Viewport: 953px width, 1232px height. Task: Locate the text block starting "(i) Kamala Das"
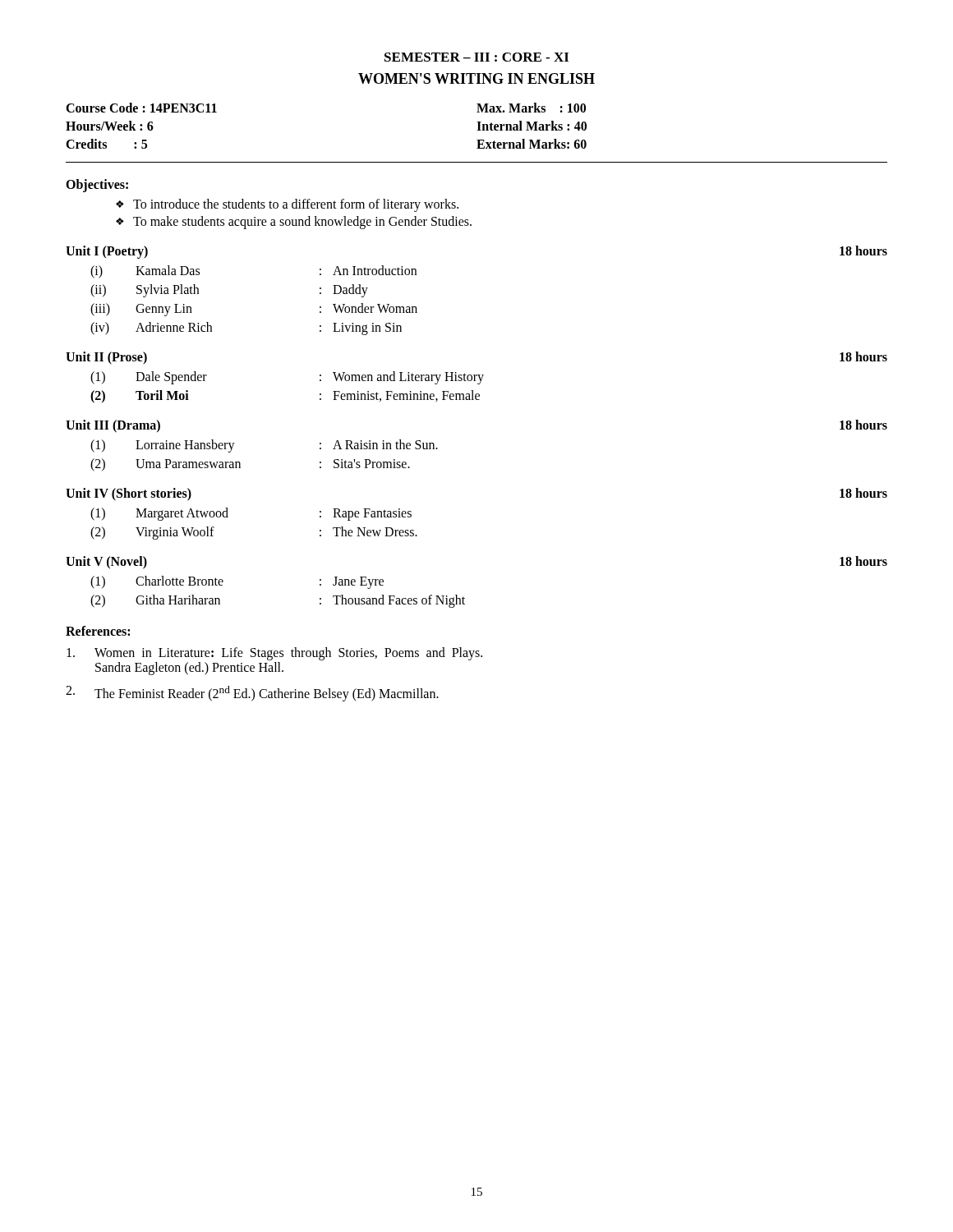coord(174,271)
